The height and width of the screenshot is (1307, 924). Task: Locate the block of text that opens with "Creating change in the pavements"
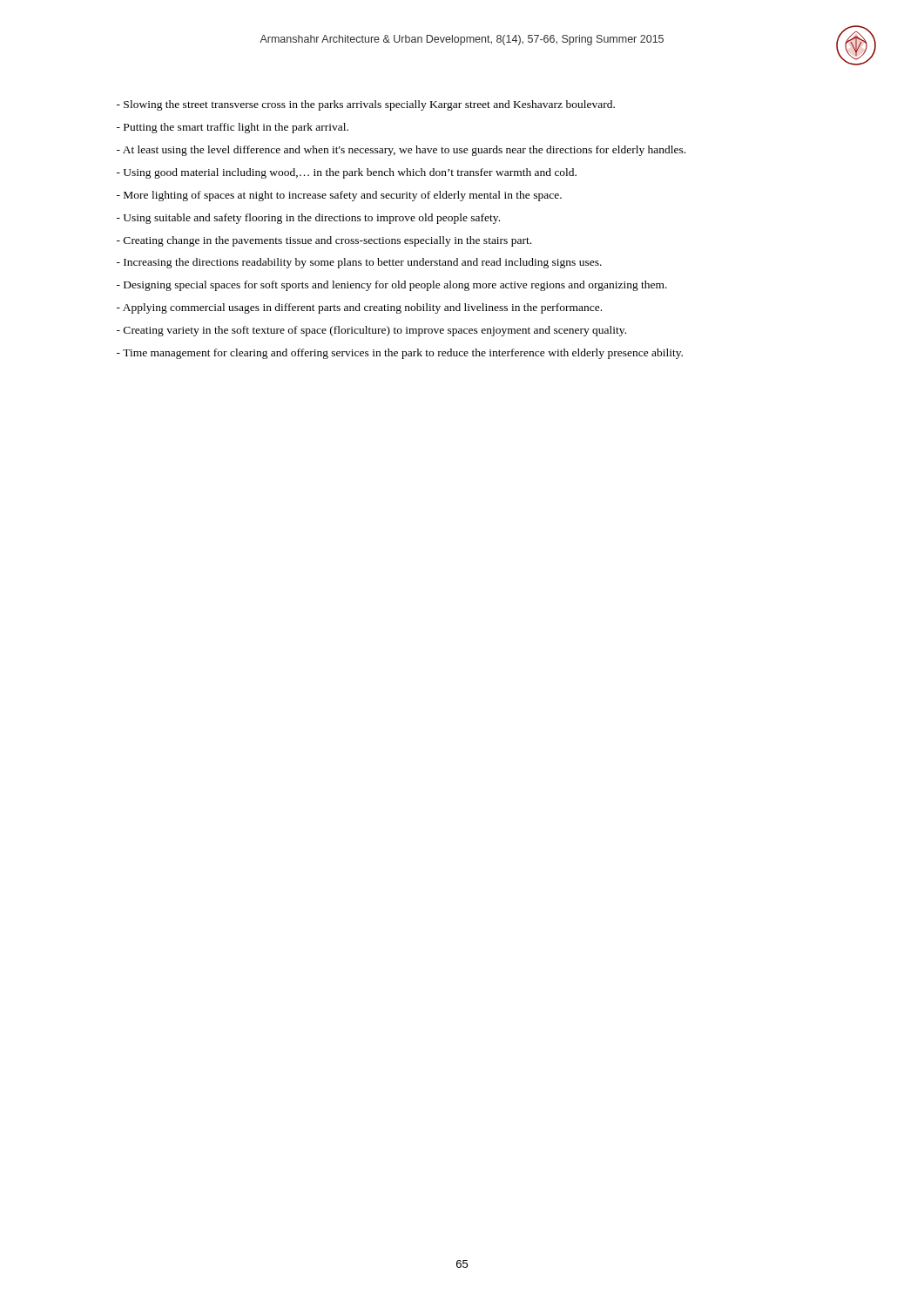click(x=318, y=240)
